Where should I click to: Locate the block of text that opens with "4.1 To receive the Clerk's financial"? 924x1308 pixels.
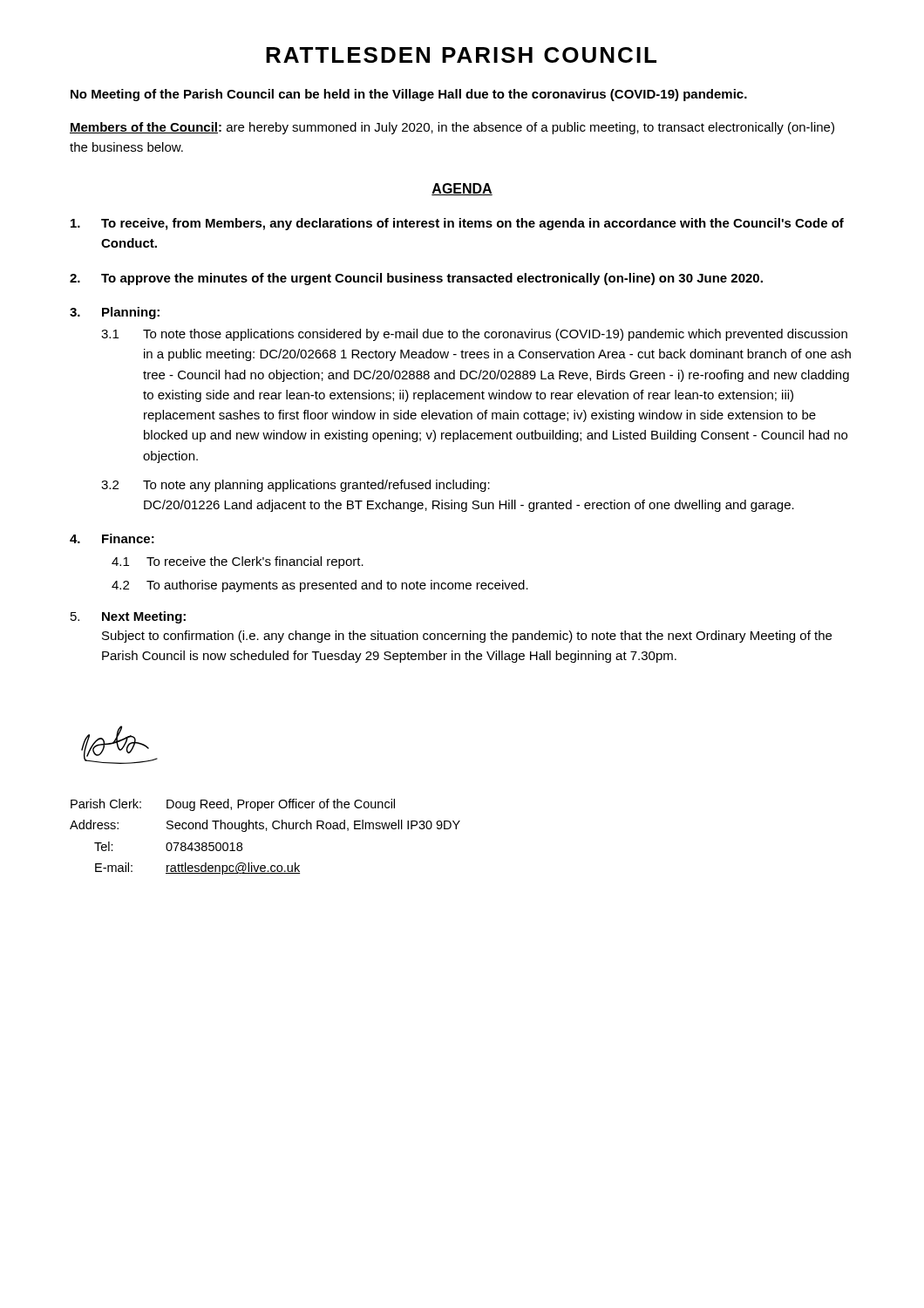238,561
